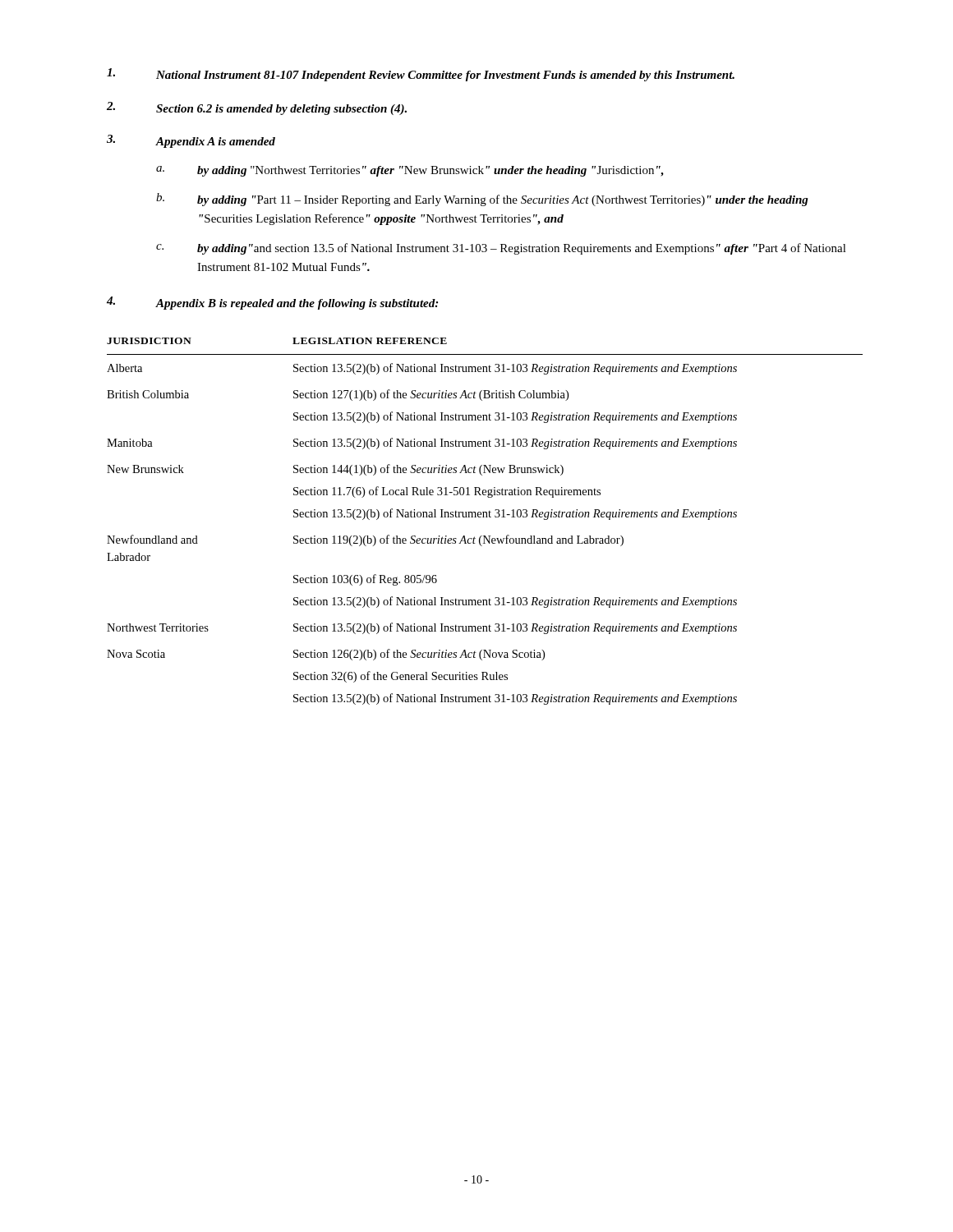
Task: Locate the list item with the text "4. Appendix B is repealed"
Action: [x=272, y=303]
